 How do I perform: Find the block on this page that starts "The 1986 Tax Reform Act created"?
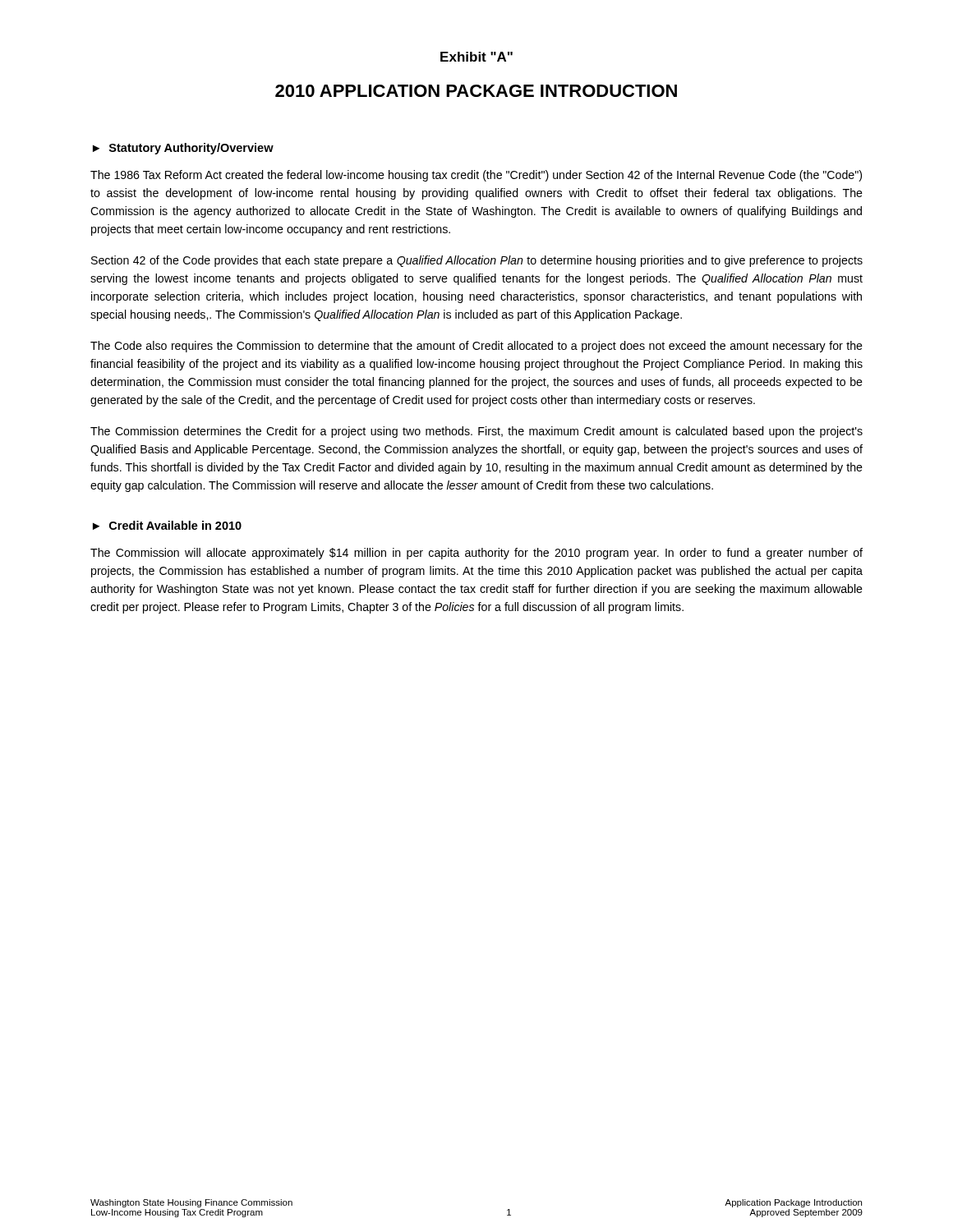click(476, 202)
